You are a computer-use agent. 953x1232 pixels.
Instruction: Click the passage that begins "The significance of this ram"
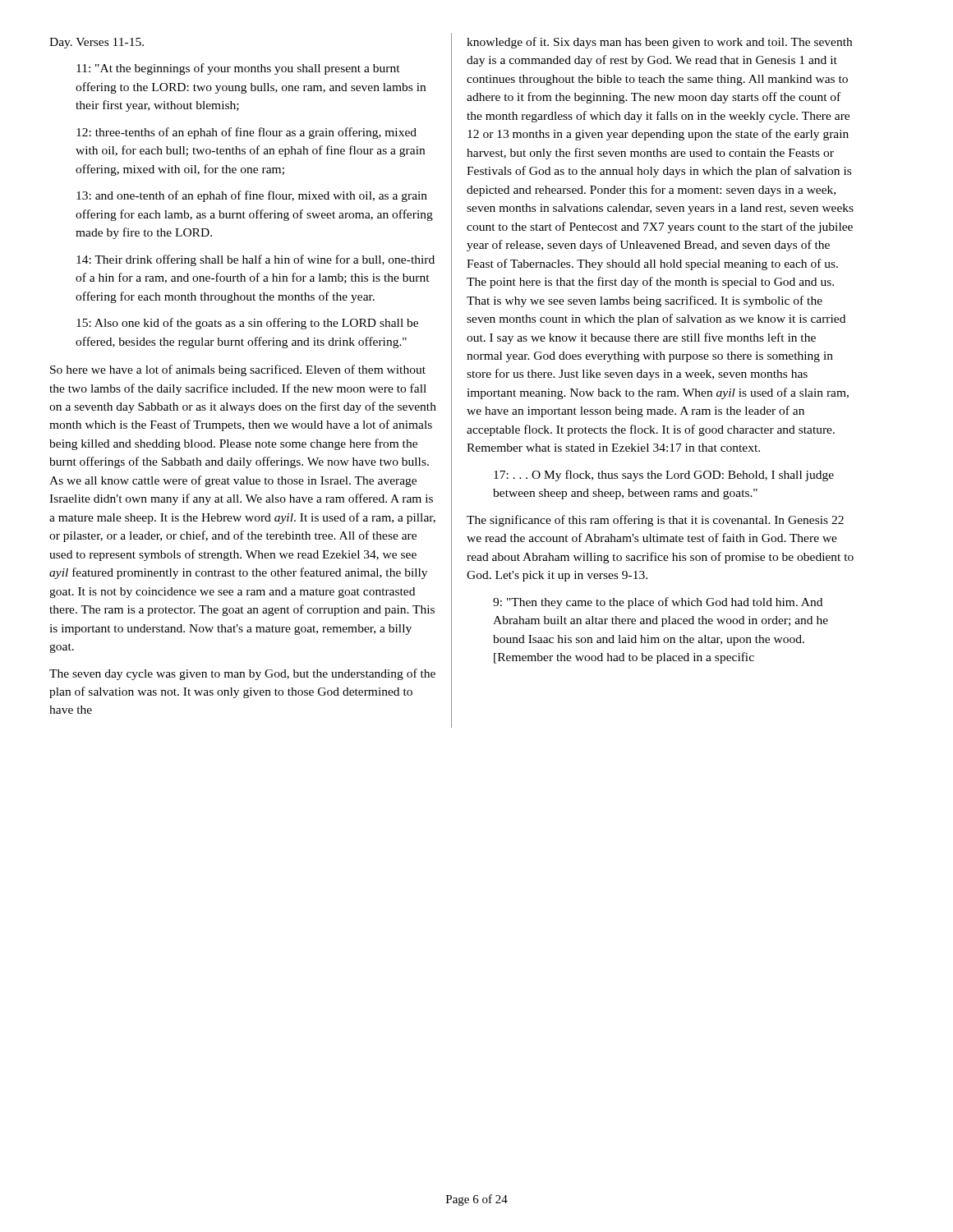click(660, 547)
